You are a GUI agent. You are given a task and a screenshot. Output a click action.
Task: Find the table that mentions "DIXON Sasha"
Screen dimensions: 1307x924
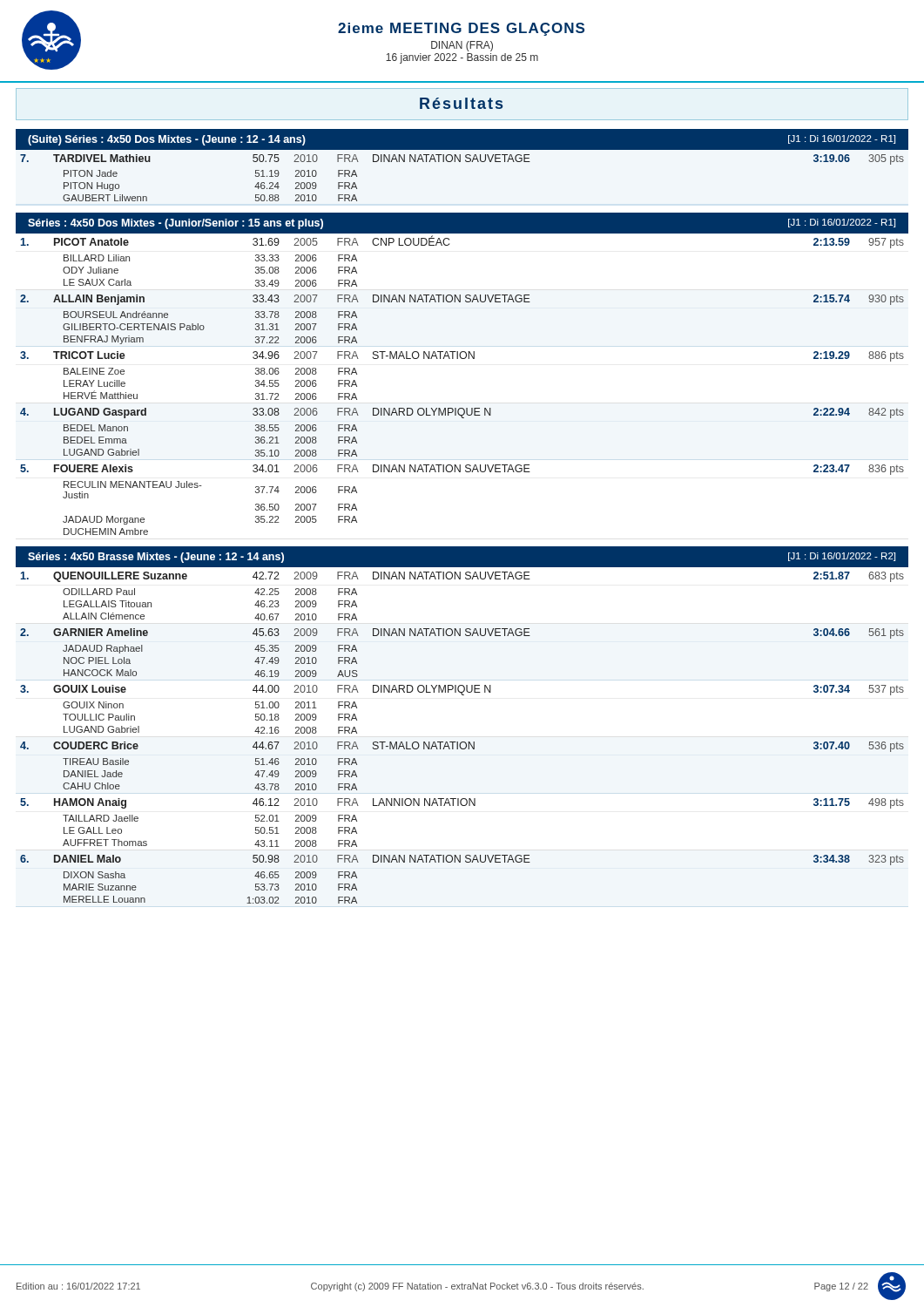pos(462,737)
